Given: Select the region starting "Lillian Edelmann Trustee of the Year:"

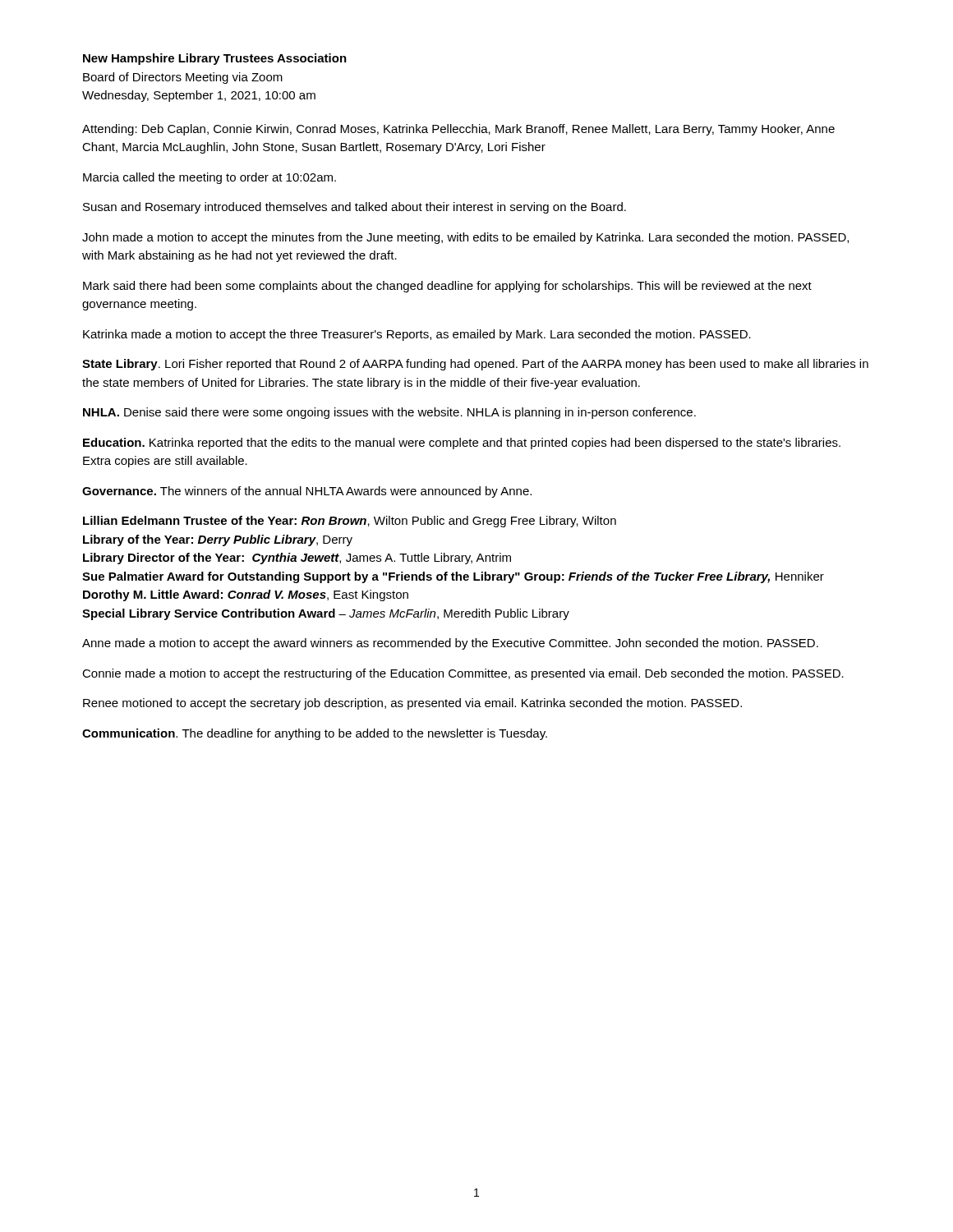Looking at the screenshot, I should (x=453, y=567).
